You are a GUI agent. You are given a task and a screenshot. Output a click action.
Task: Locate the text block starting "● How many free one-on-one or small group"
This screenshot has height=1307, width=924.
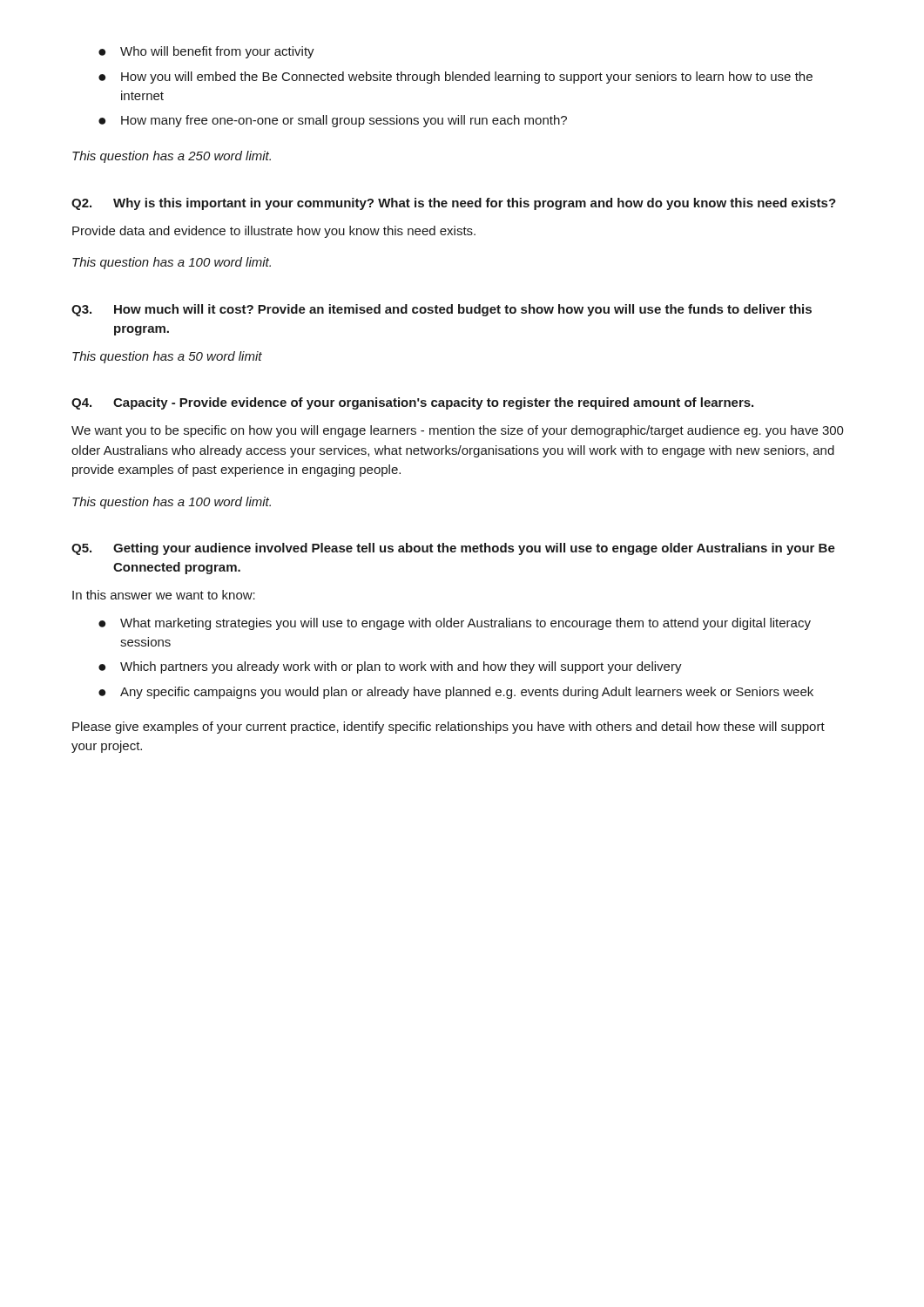475,121
